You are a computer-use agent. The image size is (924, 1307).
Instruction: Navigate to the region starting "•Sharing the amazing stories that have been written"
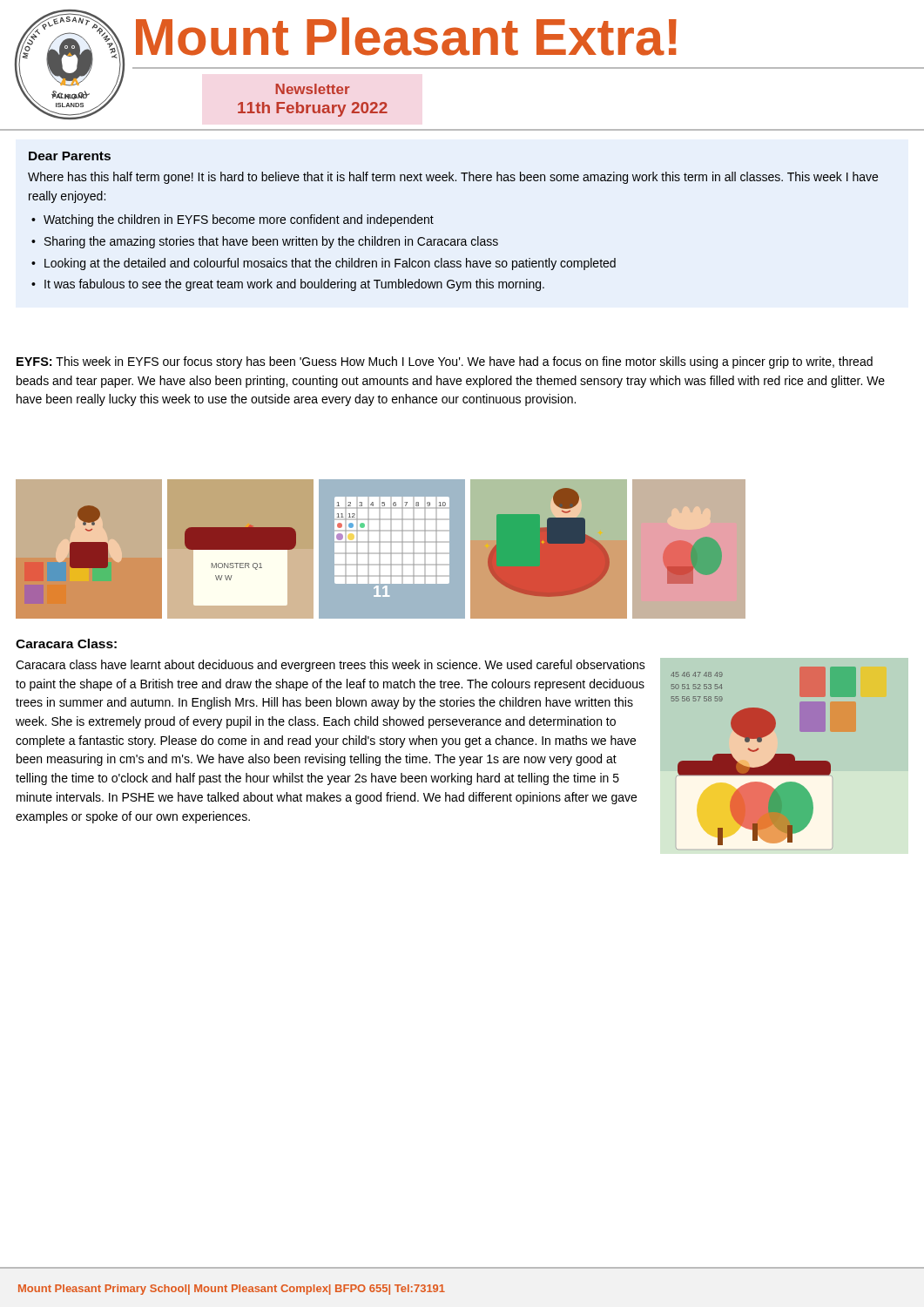(x=265, y=242)
